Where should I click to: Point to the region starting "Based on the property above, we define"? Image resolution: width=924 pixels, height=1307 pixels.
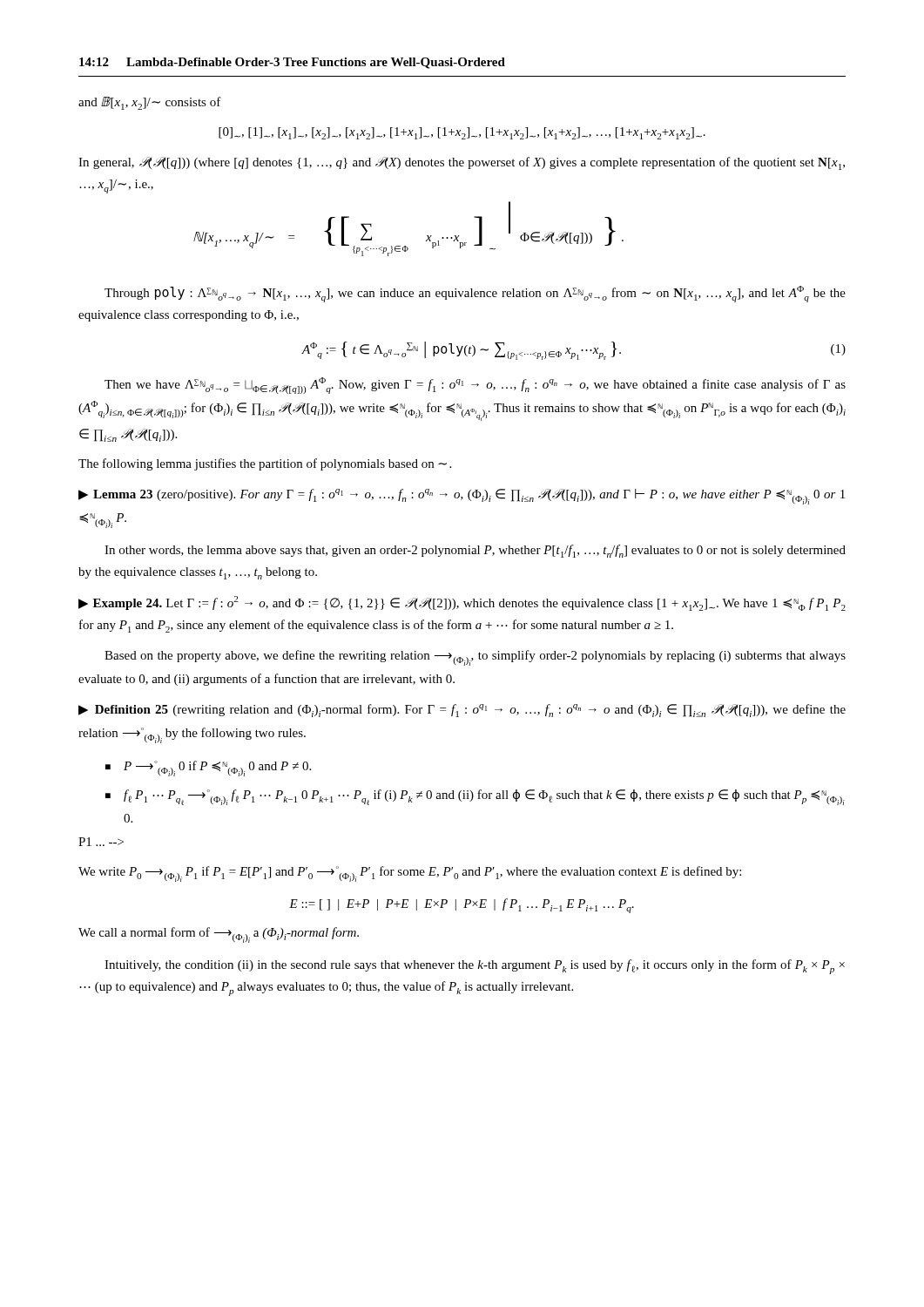[462, 667]
